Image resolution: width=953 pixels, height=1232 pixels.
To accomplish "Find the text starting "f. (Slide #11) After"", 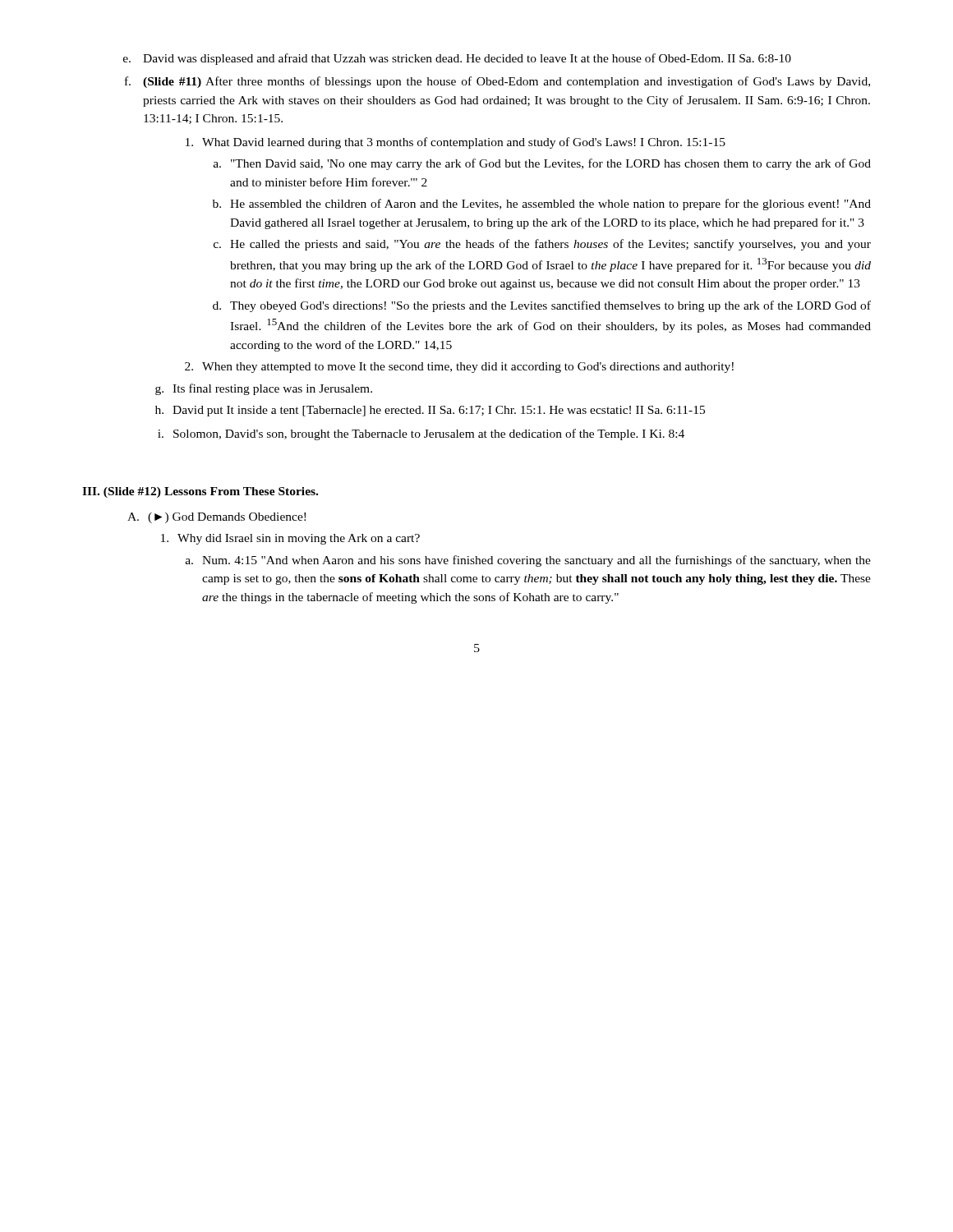I will click(476, 100).
